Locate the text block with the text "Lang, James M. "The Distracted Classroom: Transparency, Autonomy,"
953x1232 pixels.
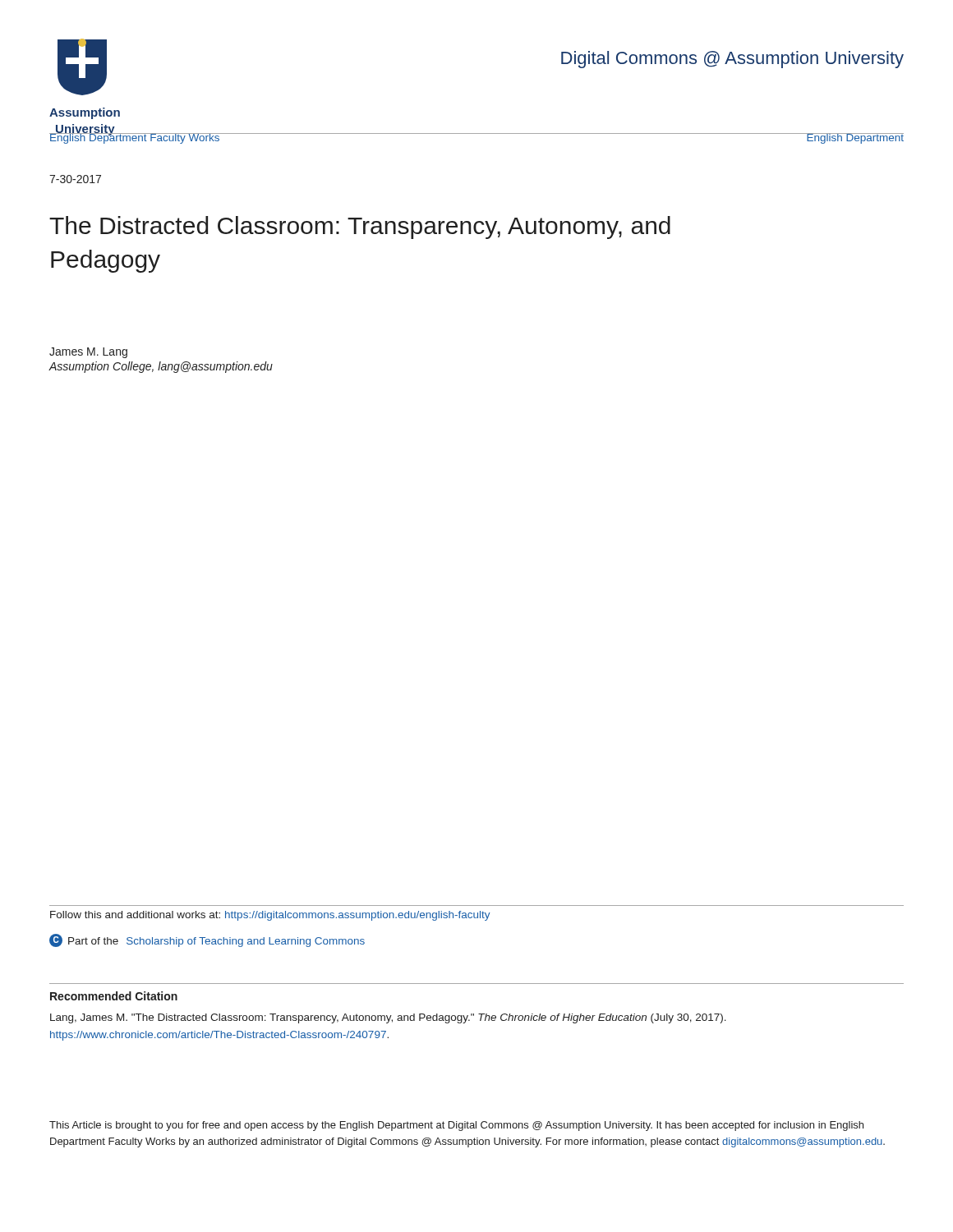(388, 1026)
